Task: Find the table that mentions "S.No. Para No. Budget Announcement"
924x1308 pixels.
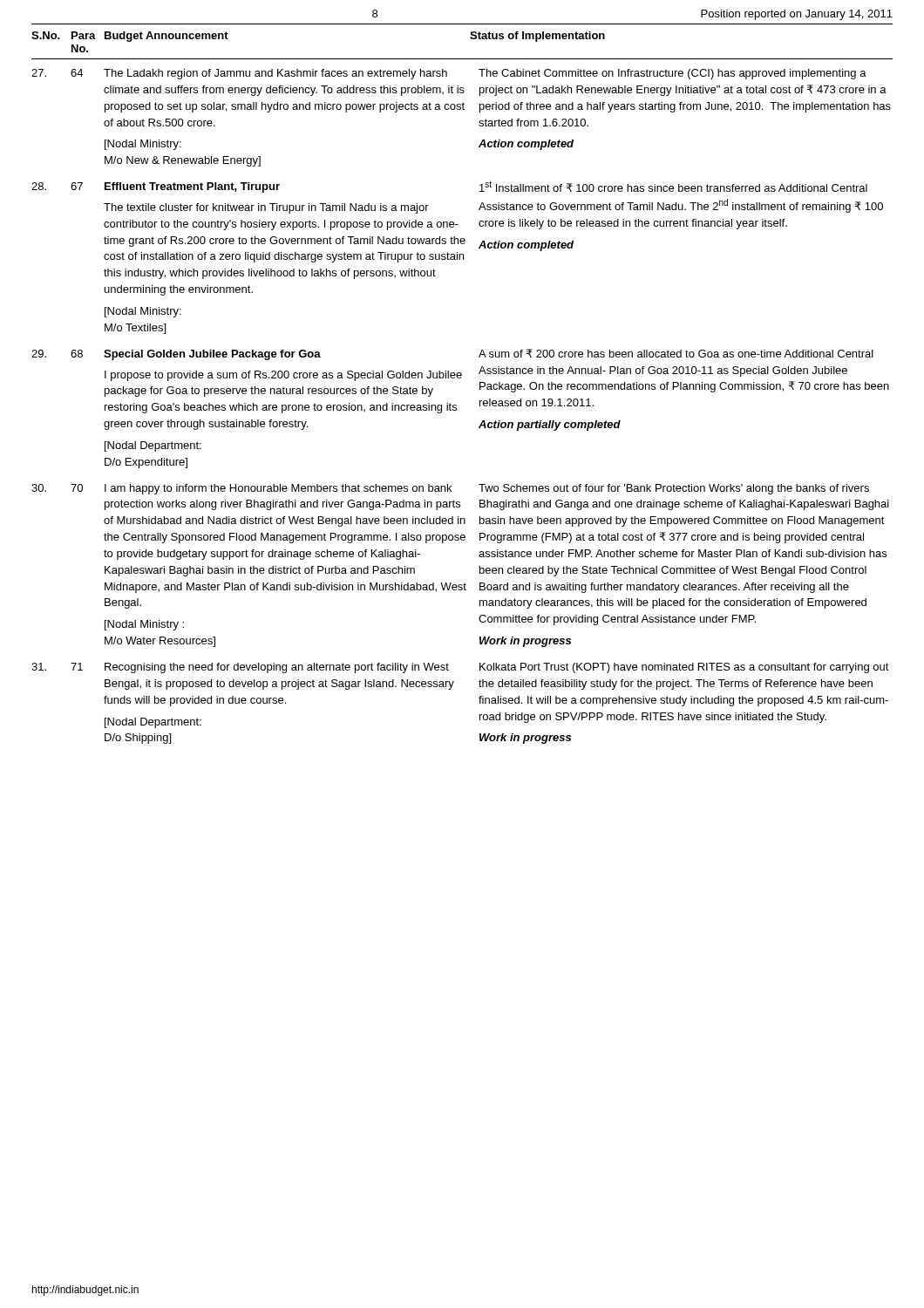Action: [462, 387]
